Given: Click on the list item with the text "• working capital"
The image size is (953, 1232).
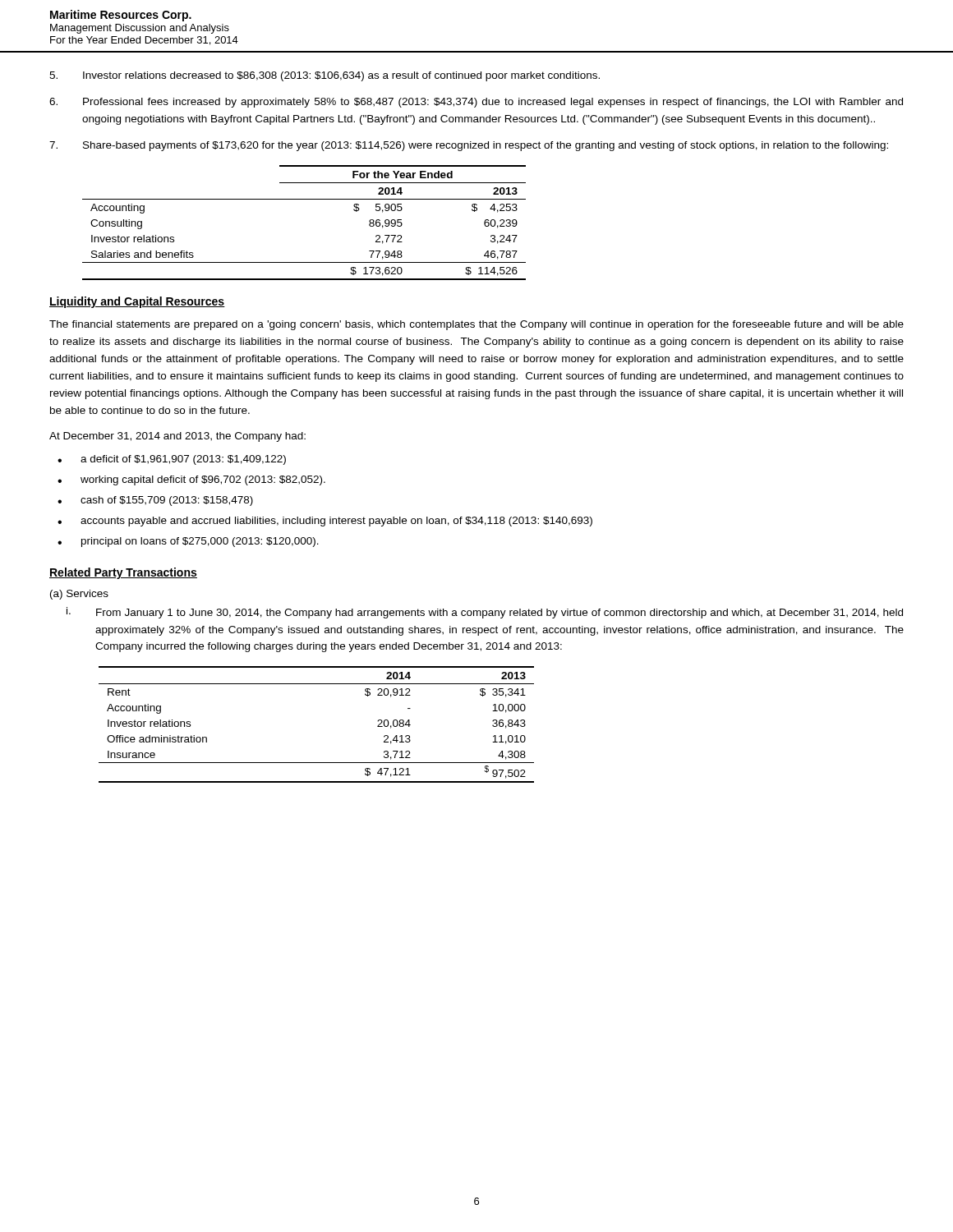Looking at the screenshot, I should pyautogui.click(x=188, y=482).
